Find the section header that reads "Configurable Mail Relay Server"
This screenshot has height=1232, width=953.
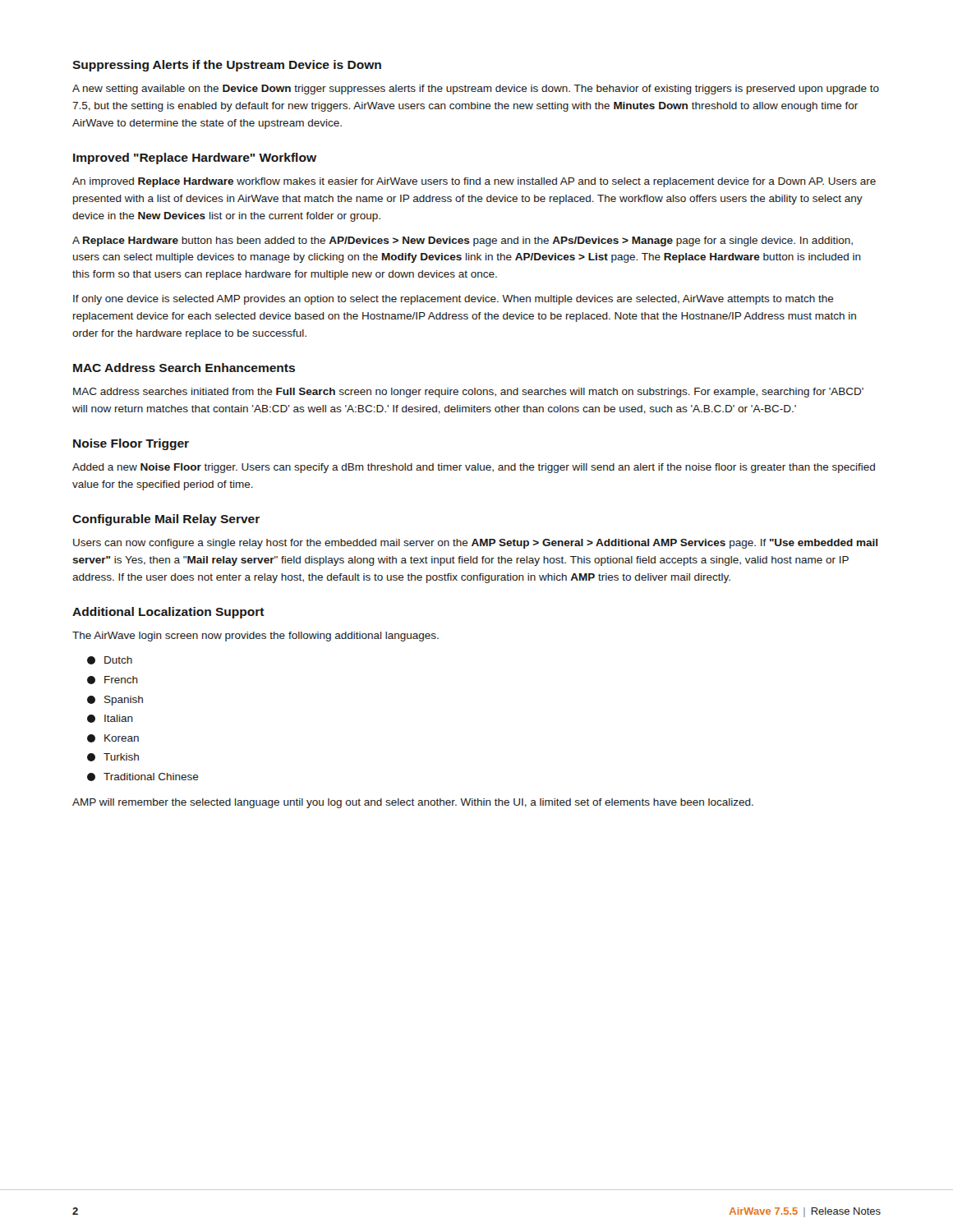(x=166, y=518)
